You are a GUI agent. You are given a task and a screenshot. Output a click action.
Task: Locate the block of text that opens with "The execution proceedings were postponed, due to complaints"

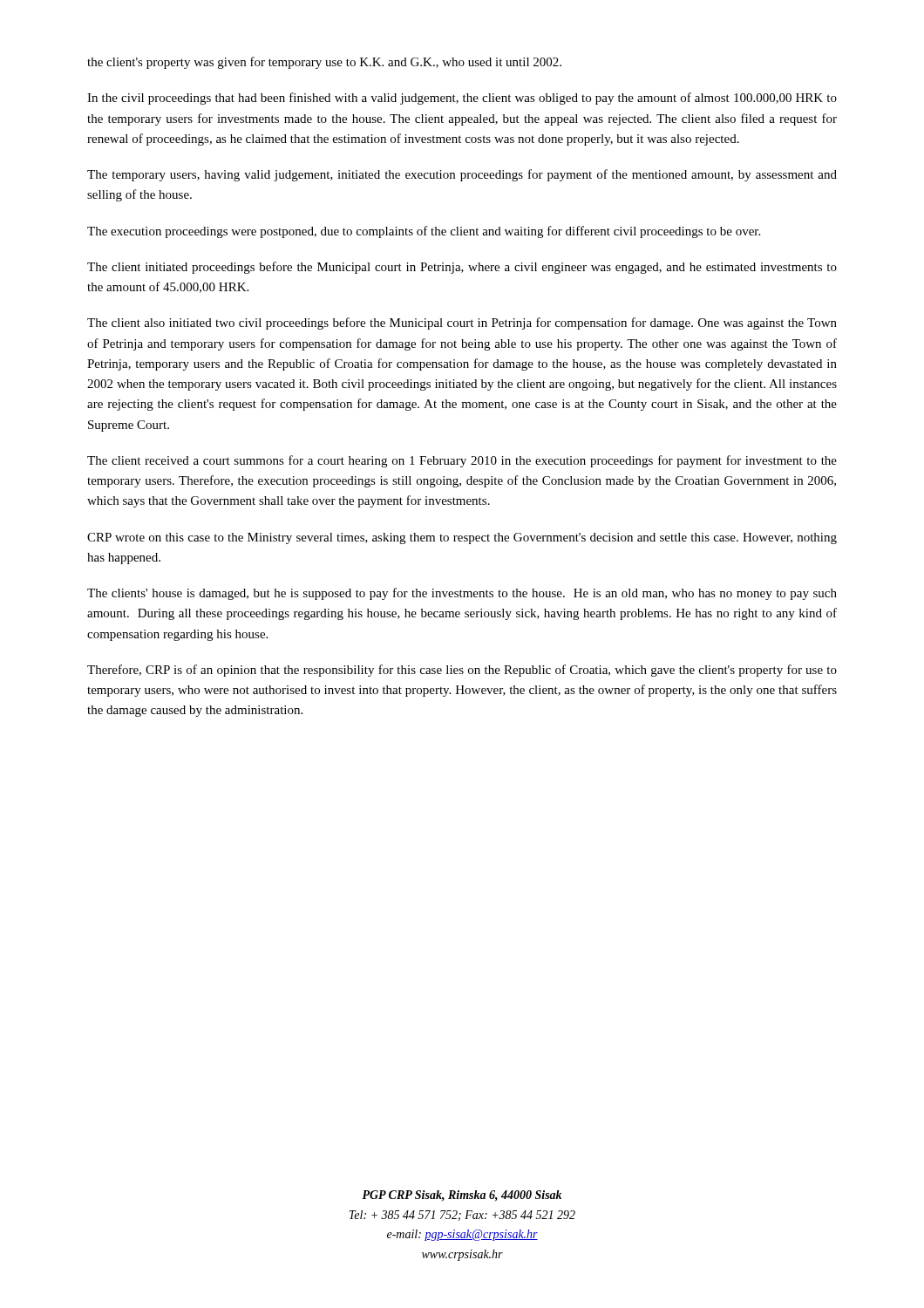coord(424,231)
